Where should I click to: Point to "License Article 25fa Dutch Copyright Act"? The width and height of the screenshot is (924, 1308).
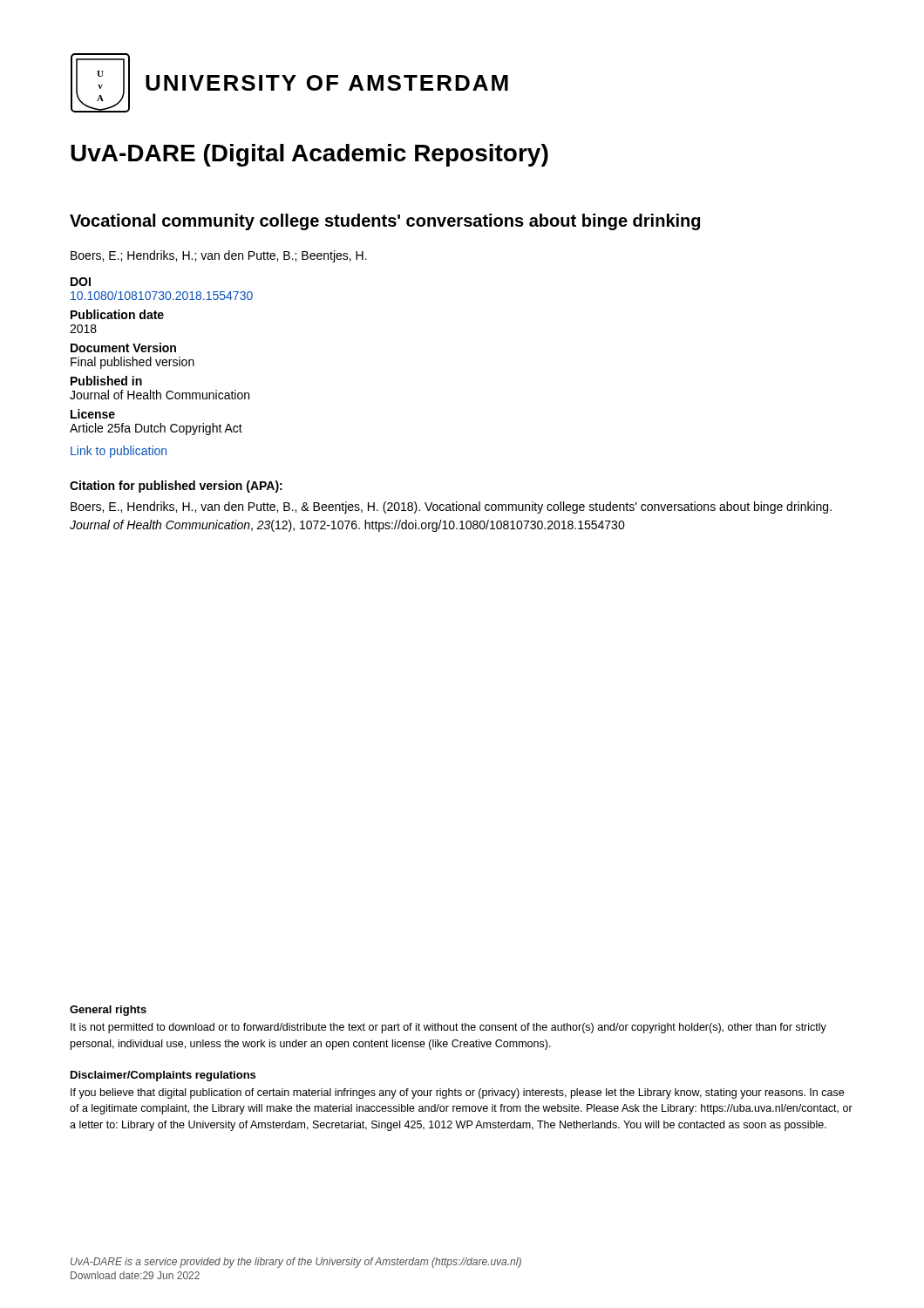156,421
